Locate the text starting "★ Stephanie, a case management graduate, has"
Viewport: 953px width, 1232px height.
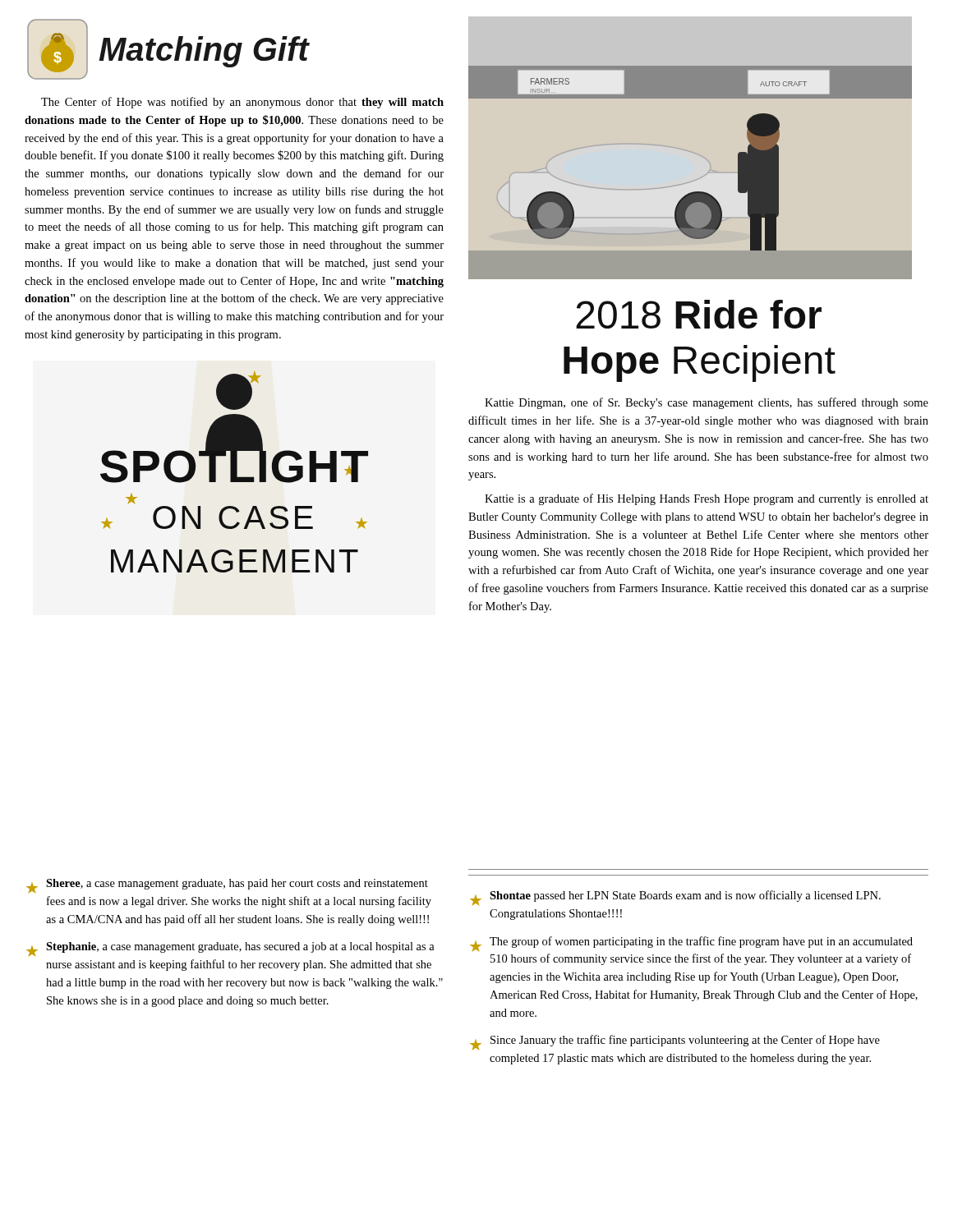pos(234,974)
